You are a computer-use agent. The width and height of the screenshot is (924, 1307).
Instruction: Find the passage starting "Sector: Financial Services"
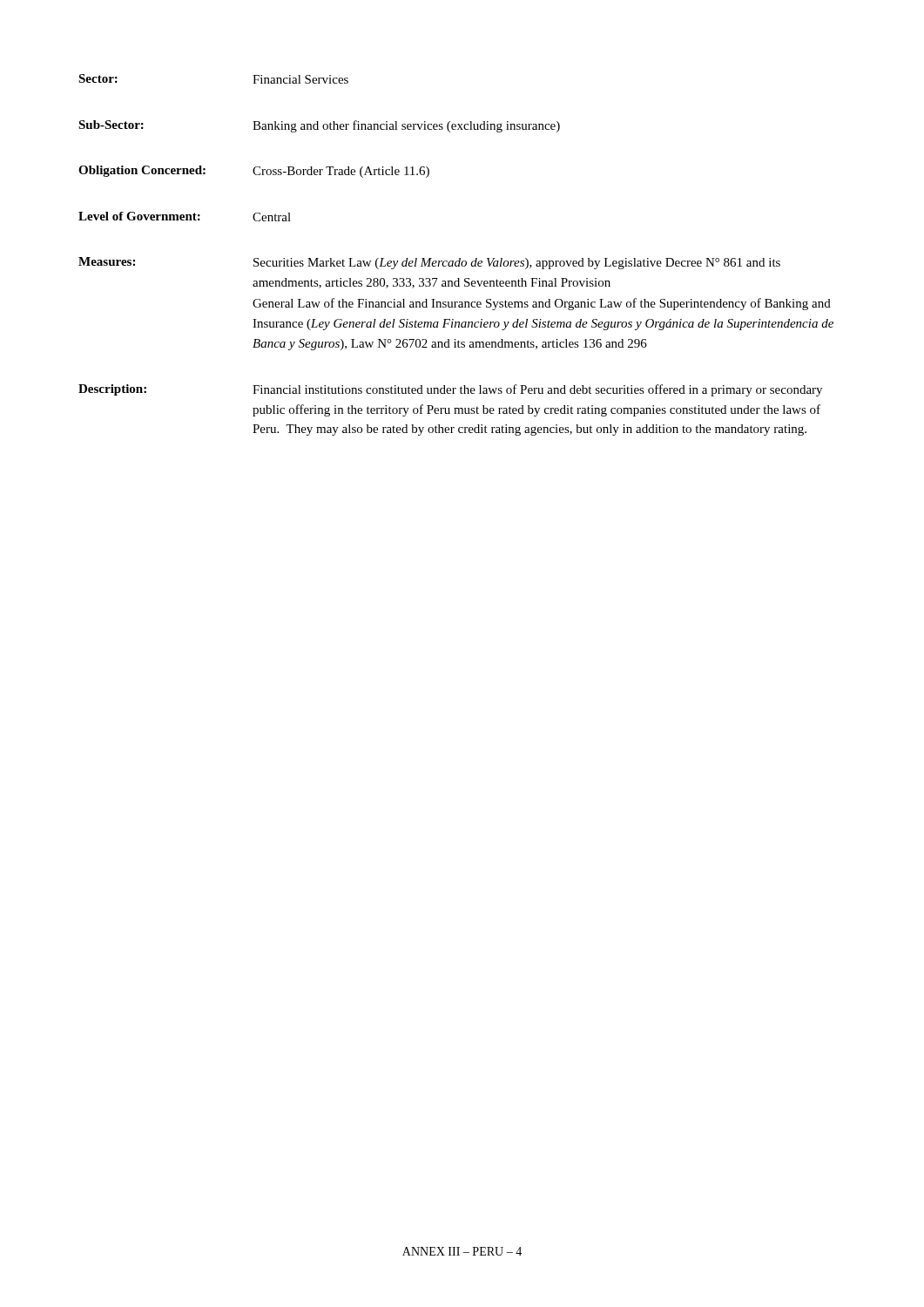point(102,79)
